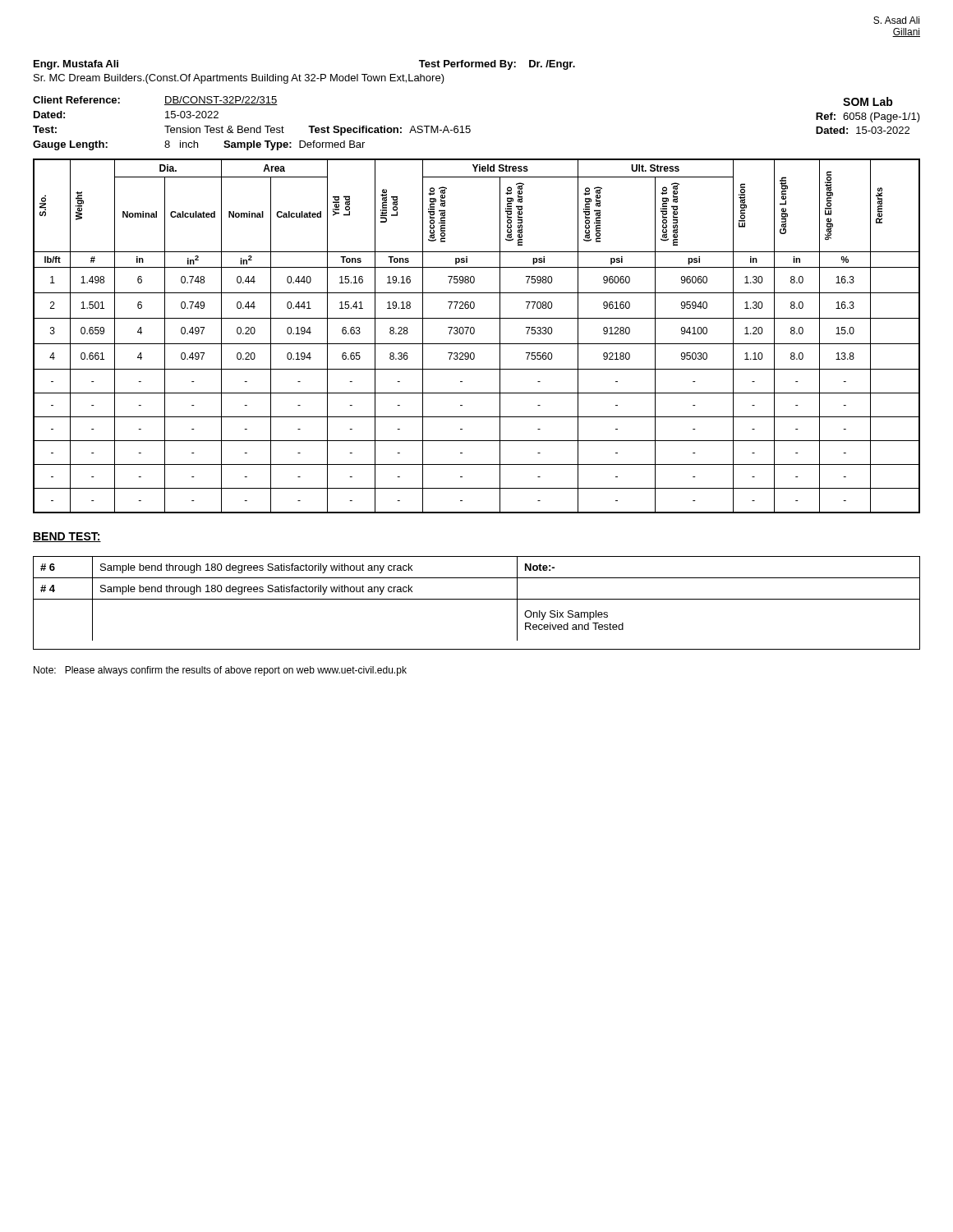953x1232 pixels.
Task: Find the block starting "Note: Please always confirm the"
Action: [x=220, y=670]
